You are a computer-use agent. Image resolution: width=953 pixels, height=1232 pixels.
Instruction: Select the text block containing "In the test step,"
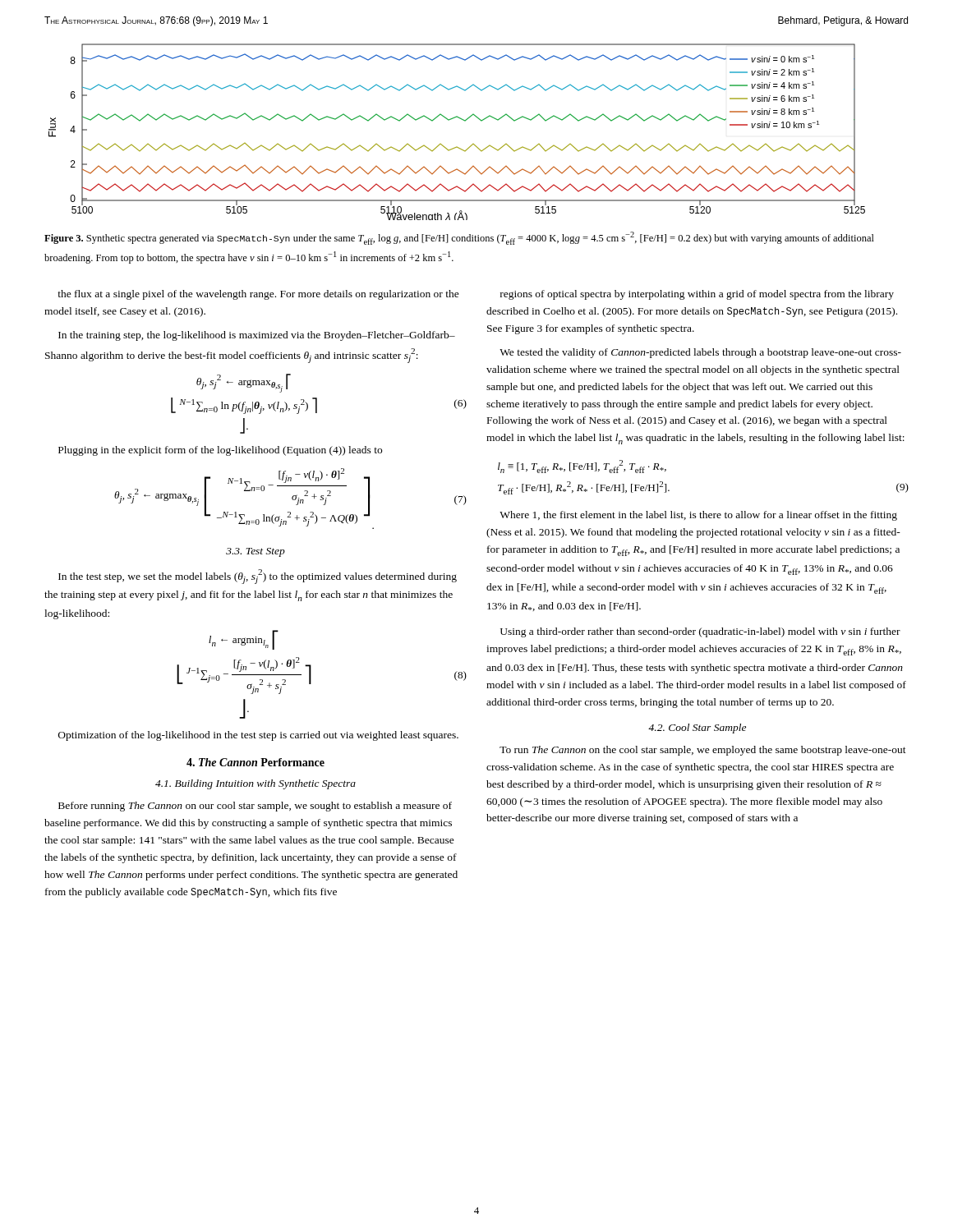point(251,593)
